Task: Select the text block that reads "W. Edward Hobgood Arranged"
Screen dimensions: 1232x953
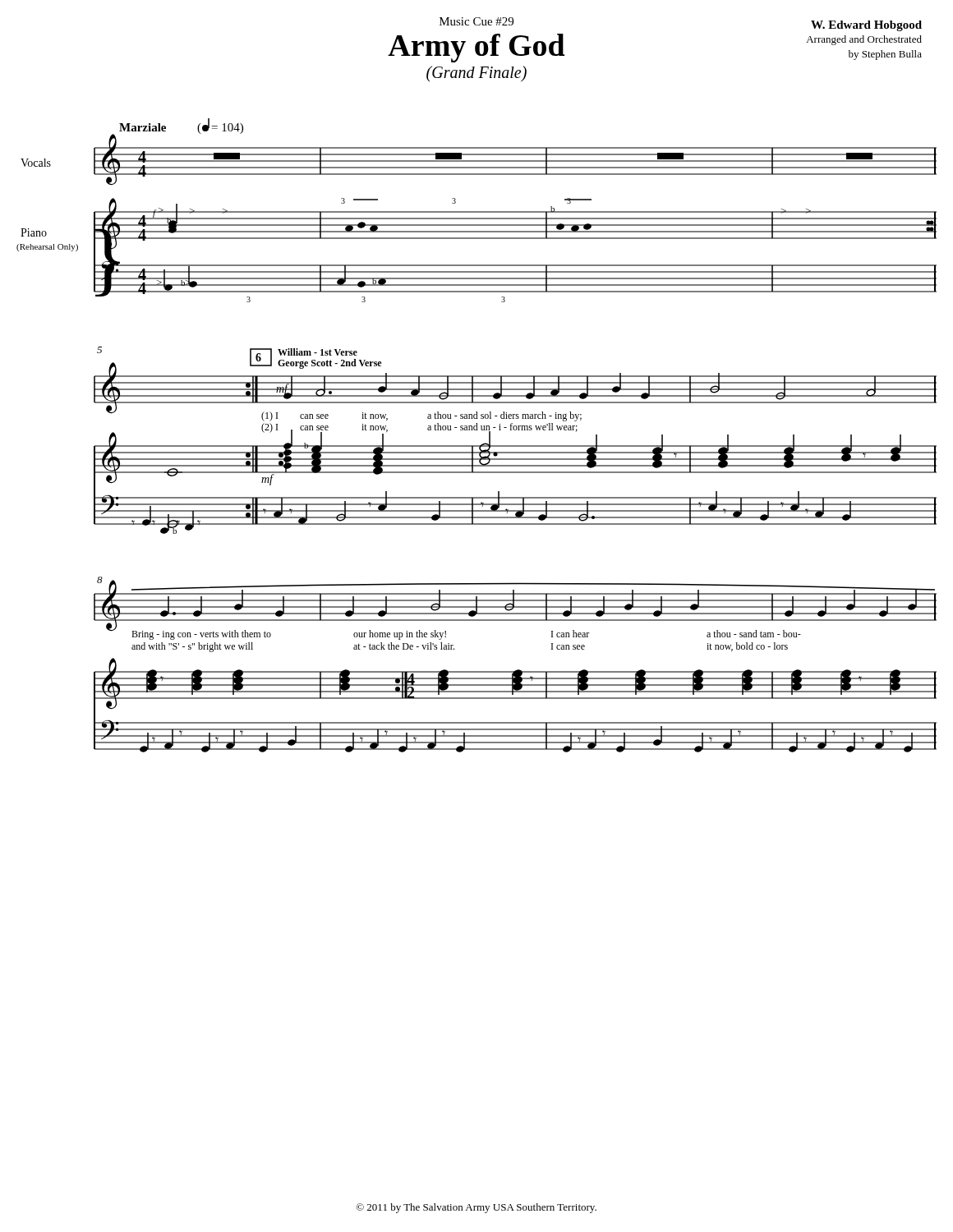Action: [864, 39]
